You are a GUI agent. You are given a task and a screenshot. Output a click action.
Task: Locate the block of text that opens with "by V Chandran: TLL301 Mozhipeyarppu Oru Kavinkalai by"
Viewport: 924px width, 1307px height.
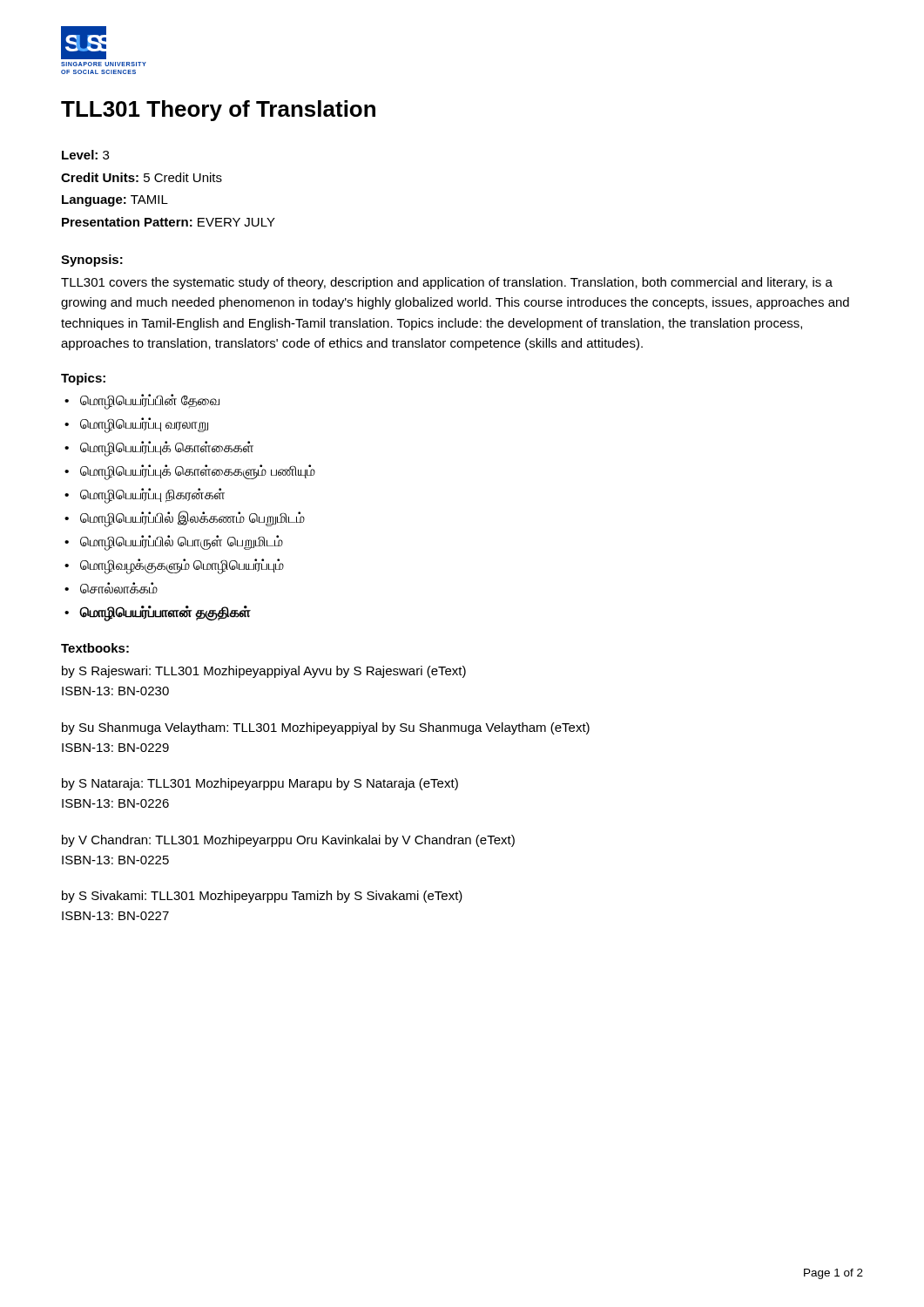(288, 849)
